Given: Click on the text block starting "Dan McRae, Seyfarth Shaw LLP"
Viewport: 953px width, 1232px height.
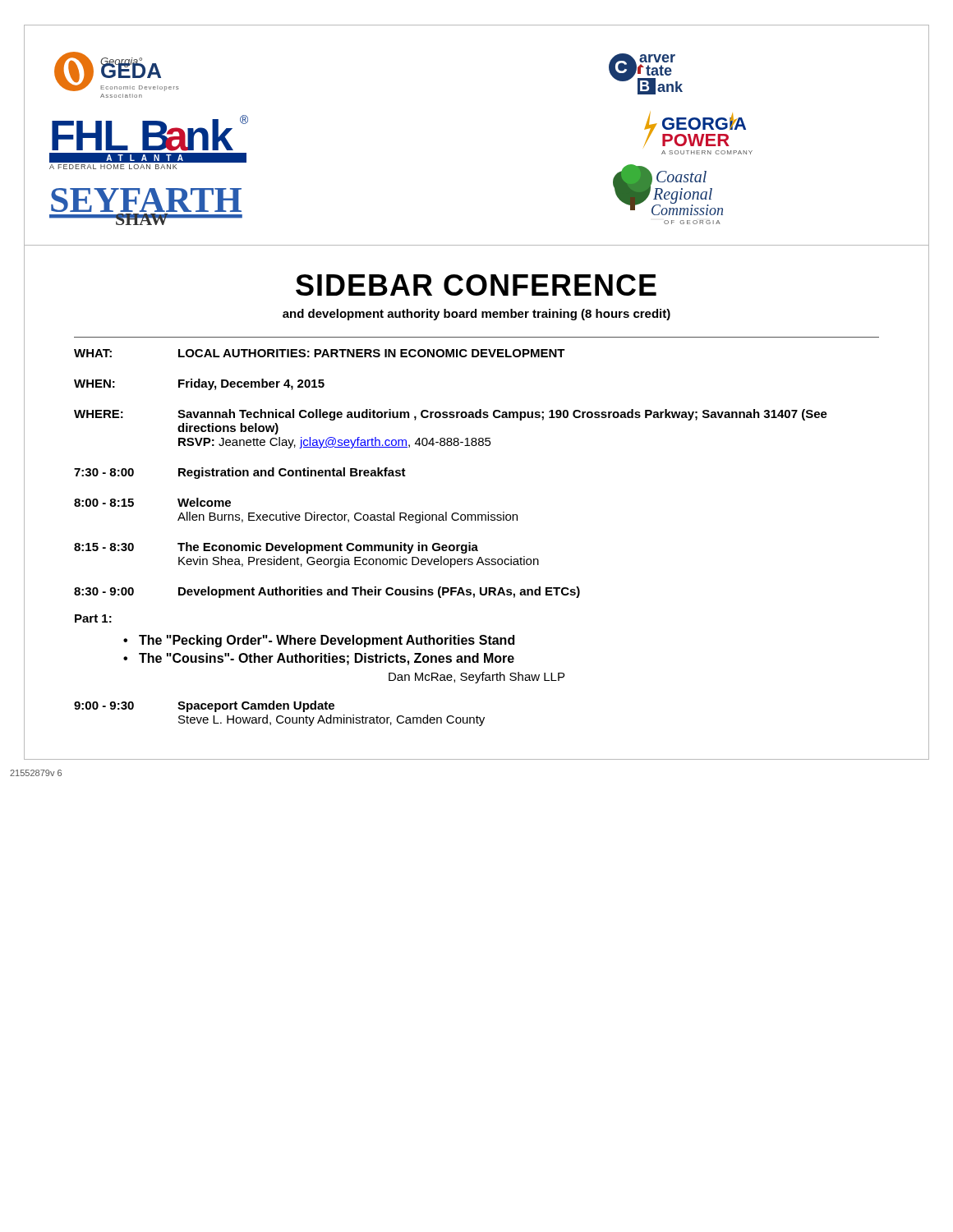Looking at the screenshot, I should click(x=476, y=676).
